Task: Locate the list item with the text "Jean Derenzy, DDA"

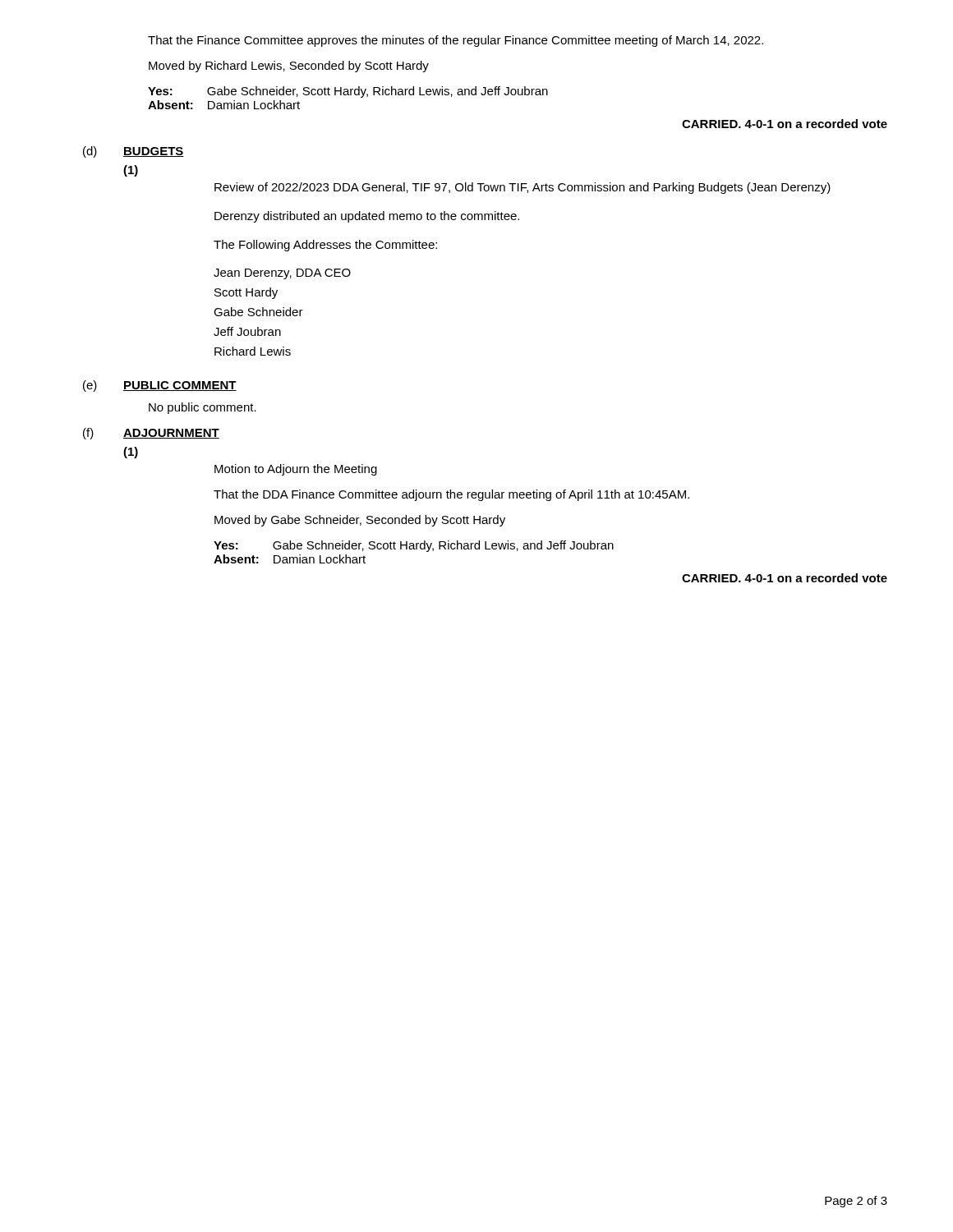Action: 282,312
